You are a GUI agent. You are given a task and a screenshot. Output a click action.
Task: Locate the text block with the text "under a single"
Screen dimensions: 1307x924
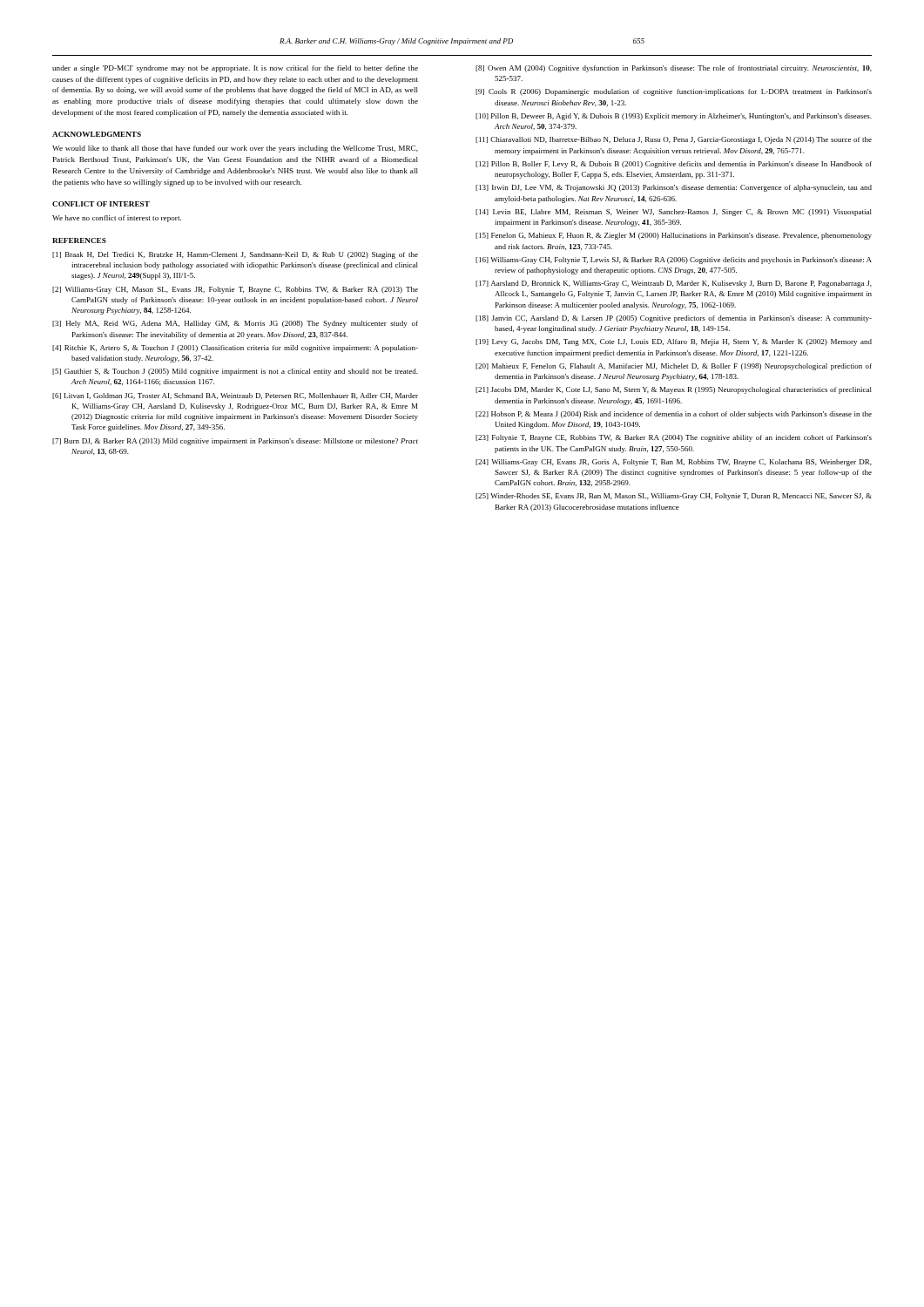(235, 90)
